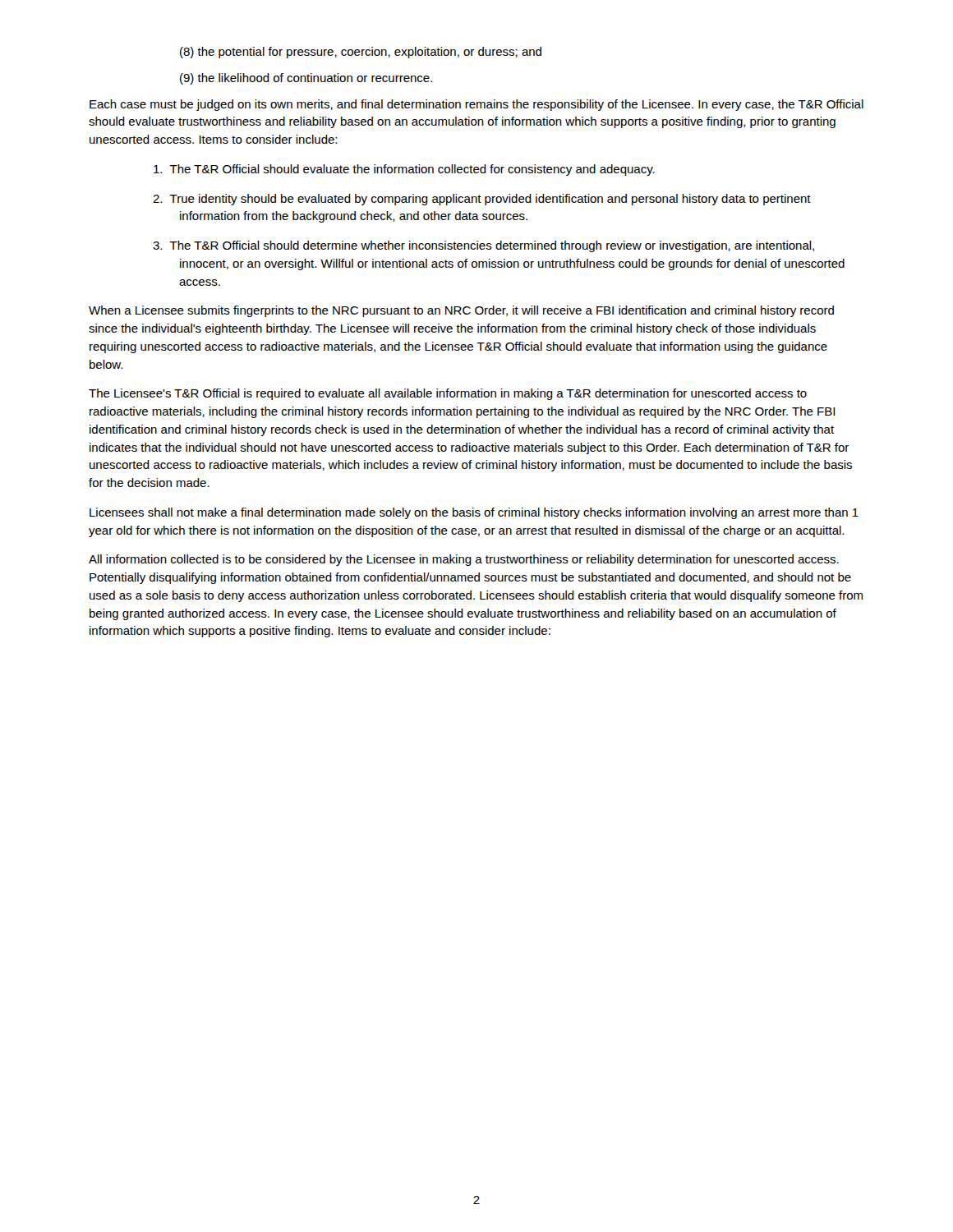953x1232 pixels.
Task: Locate the text block that says "Licensees shall not make a final determination made"
Action: [x=474, y=521]
